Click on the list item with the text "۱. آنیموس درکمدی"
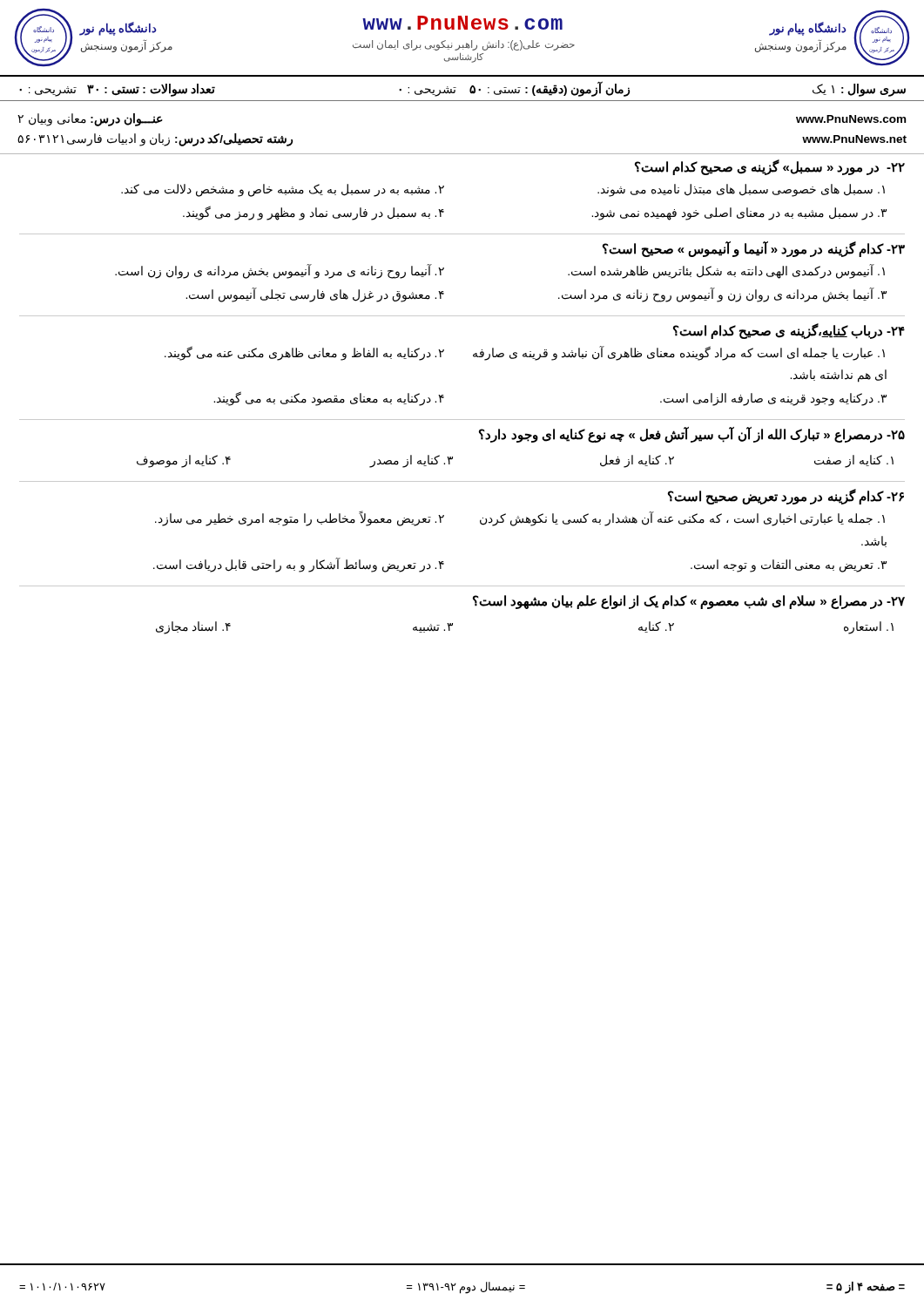This screenshot has width=924, height=1307. [x=727, y=271]
